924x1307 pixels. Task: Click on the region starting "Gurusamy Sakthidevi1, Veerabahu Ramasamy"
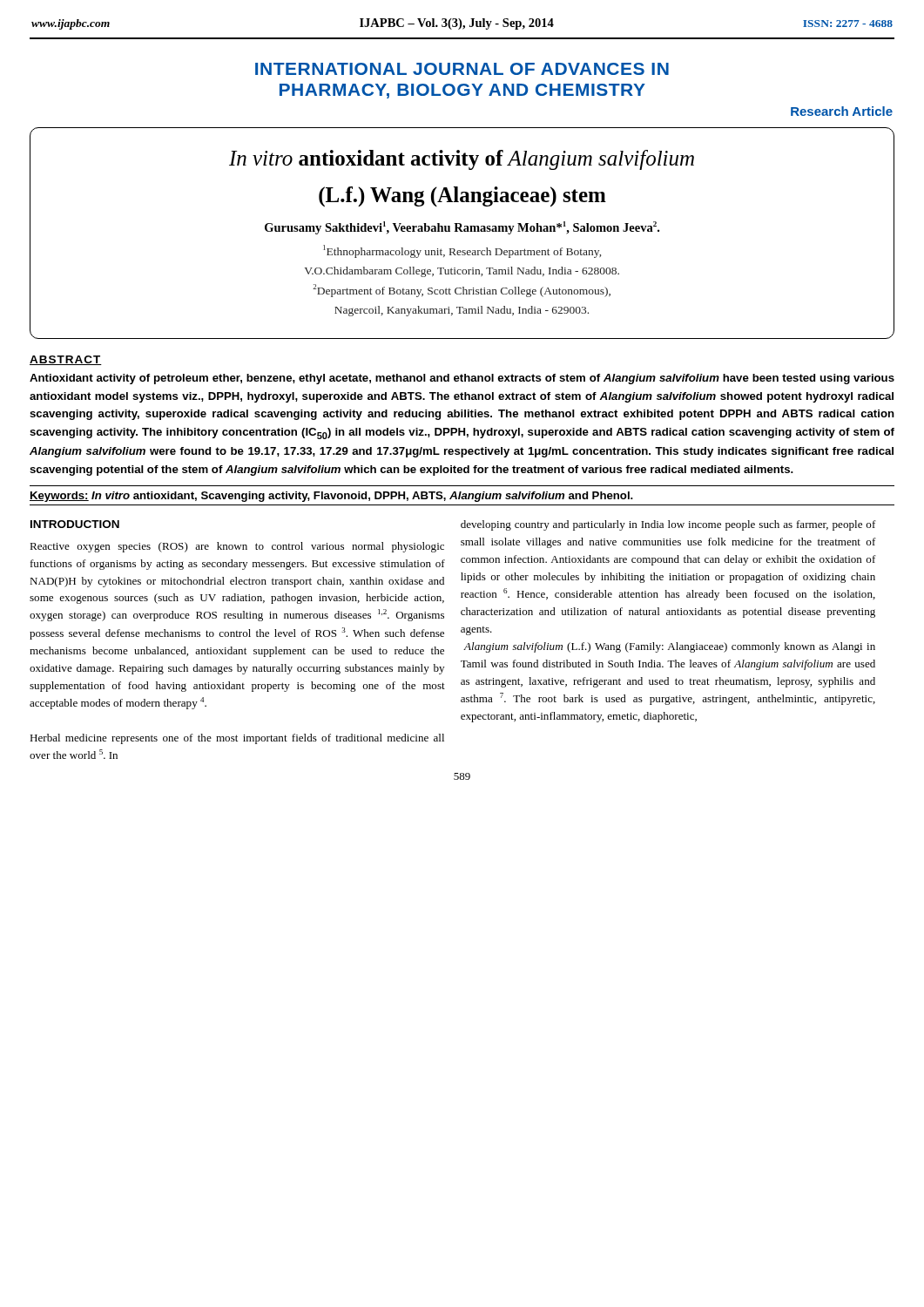click(462, 227)
